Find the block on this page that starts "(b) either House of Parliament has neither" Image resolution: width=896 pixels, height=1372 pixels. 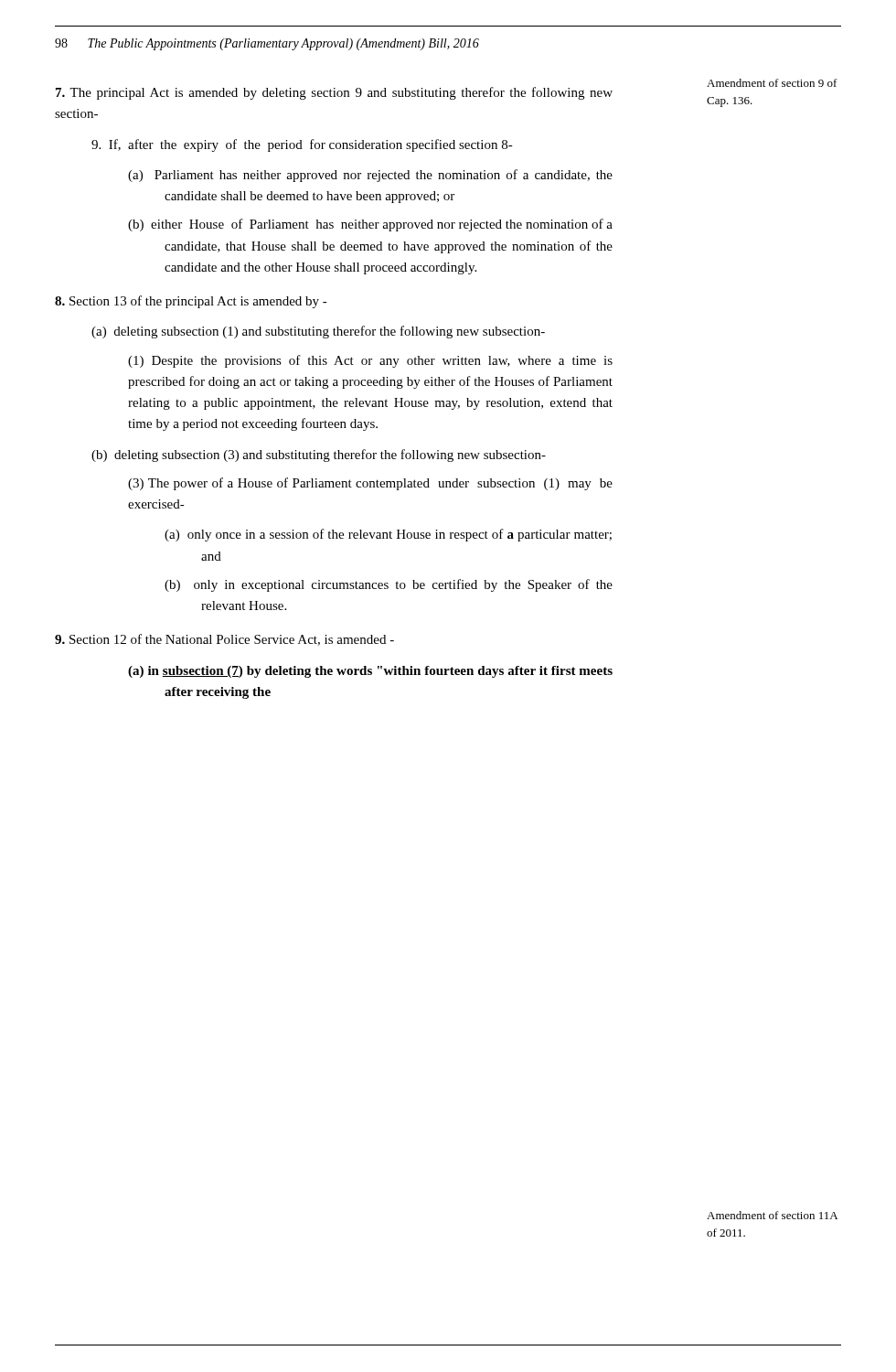370,246
